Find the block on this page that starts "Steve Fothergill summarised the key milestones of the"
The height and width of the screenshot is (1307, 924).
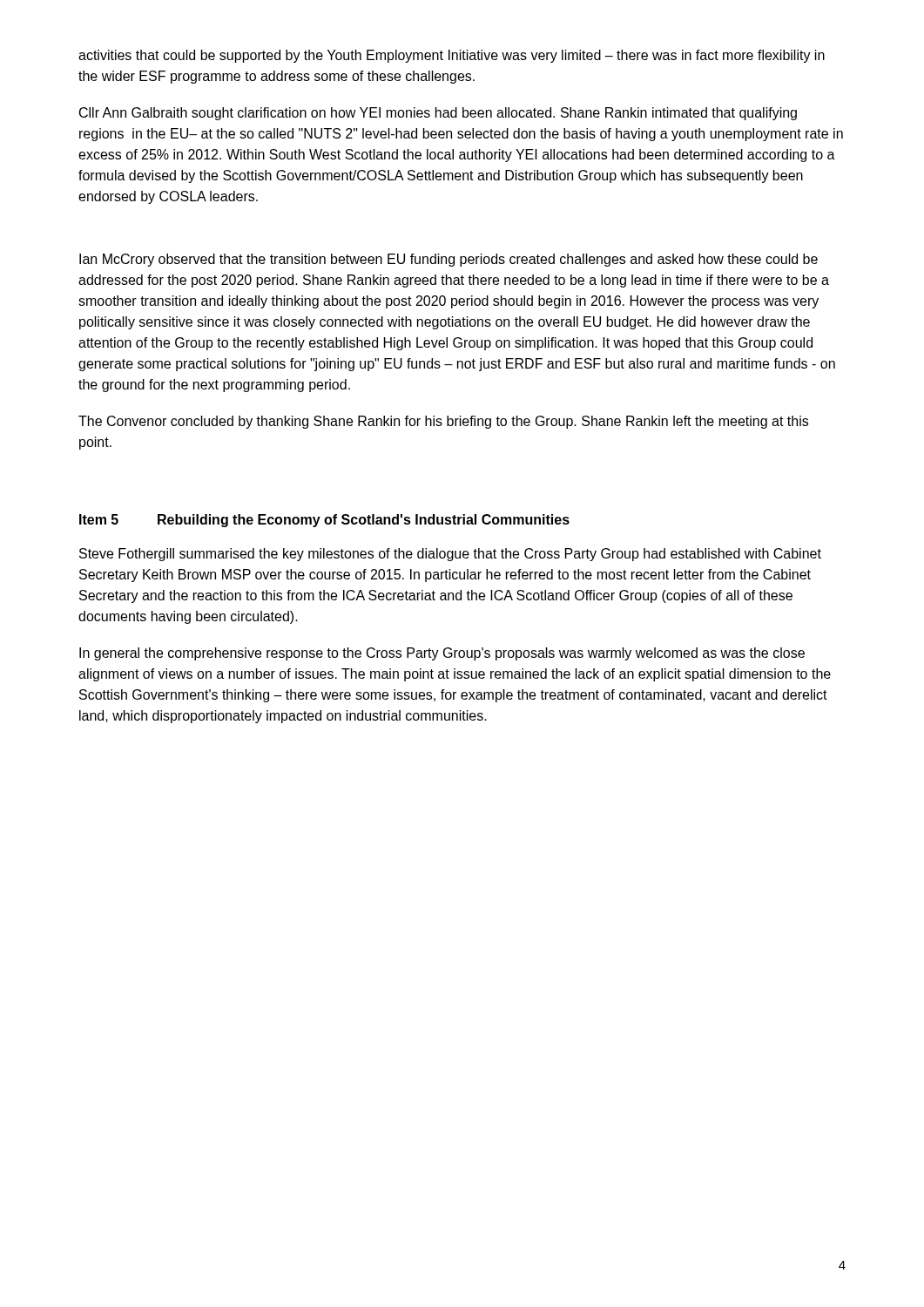450,585
